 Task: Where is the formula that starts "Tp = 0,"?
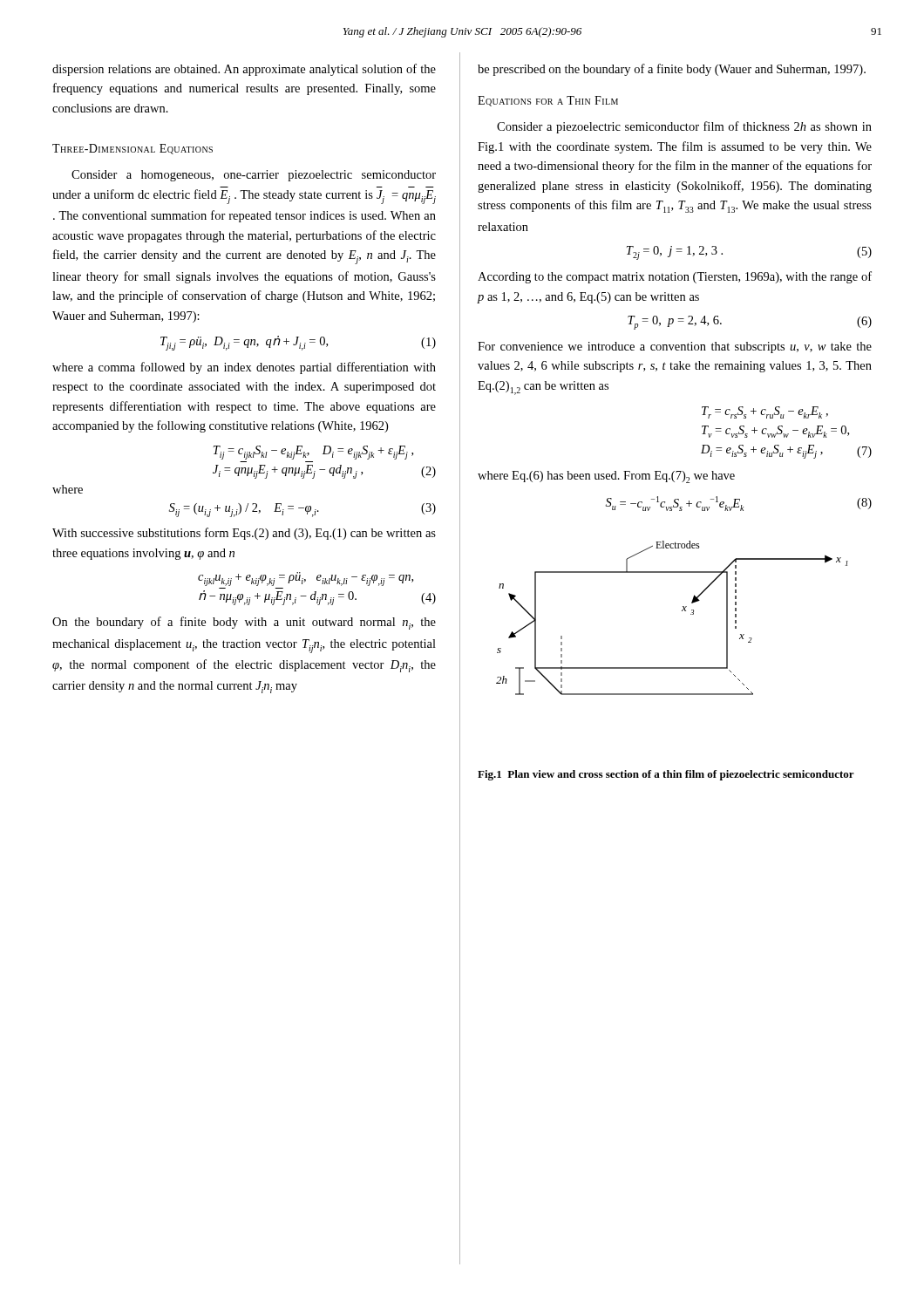point(670,321)
